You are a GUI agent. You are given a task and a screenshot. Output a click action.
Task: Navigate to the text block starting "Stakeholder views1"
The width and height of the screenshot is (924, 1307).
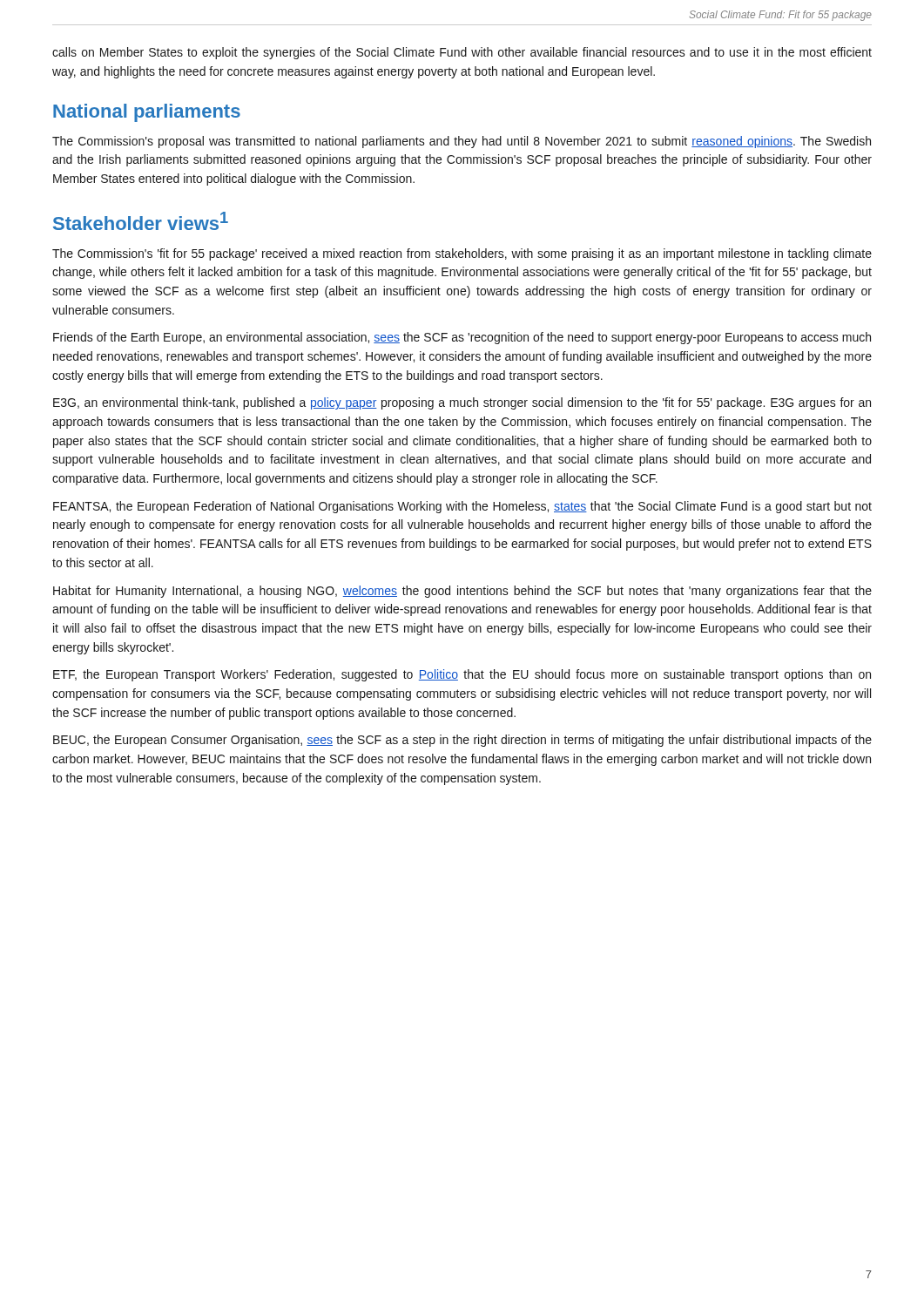click(140, 221)
